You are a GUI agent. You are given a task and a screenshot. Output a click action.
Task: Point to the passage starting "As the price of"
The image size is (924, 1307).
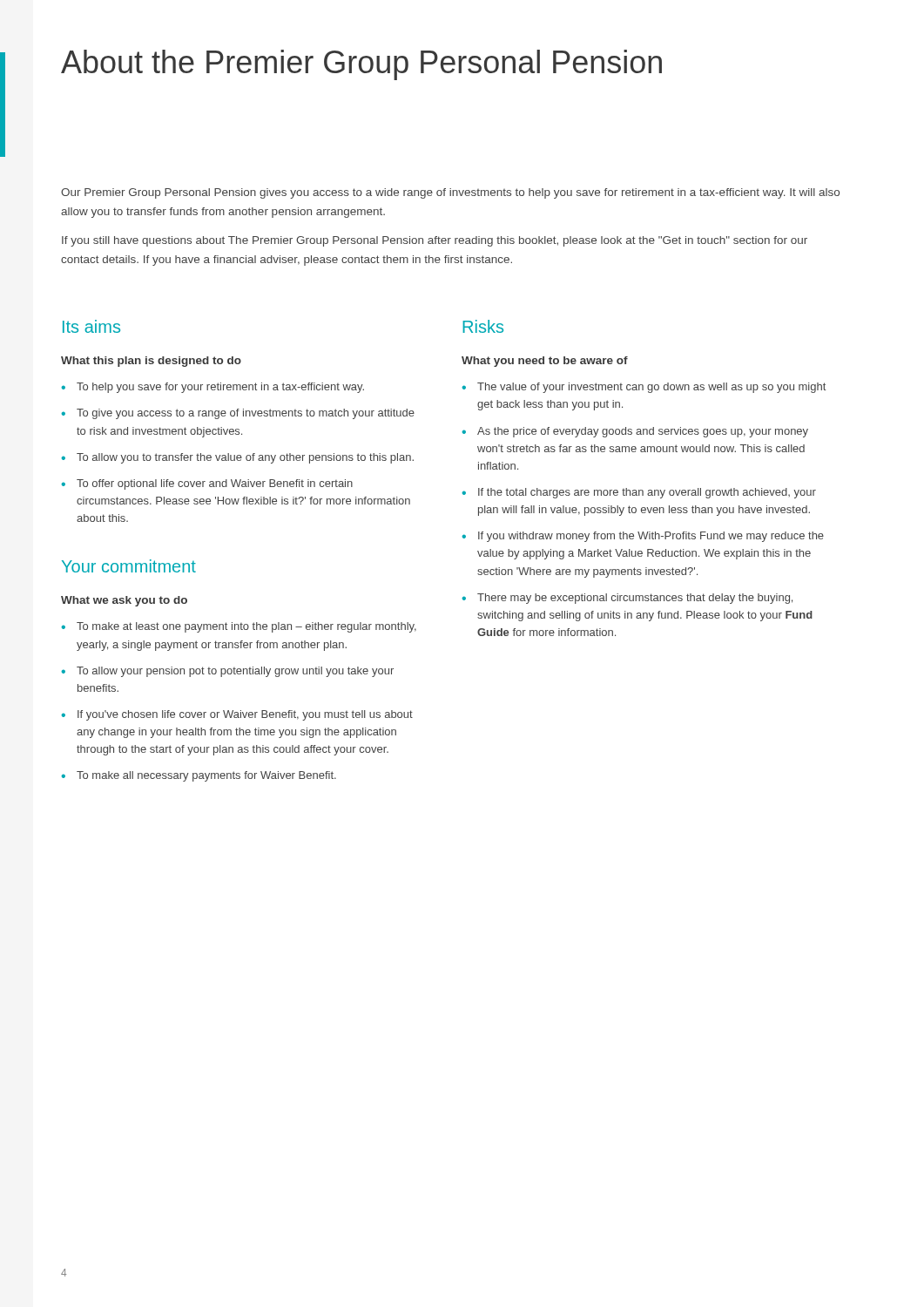point(643,448)
